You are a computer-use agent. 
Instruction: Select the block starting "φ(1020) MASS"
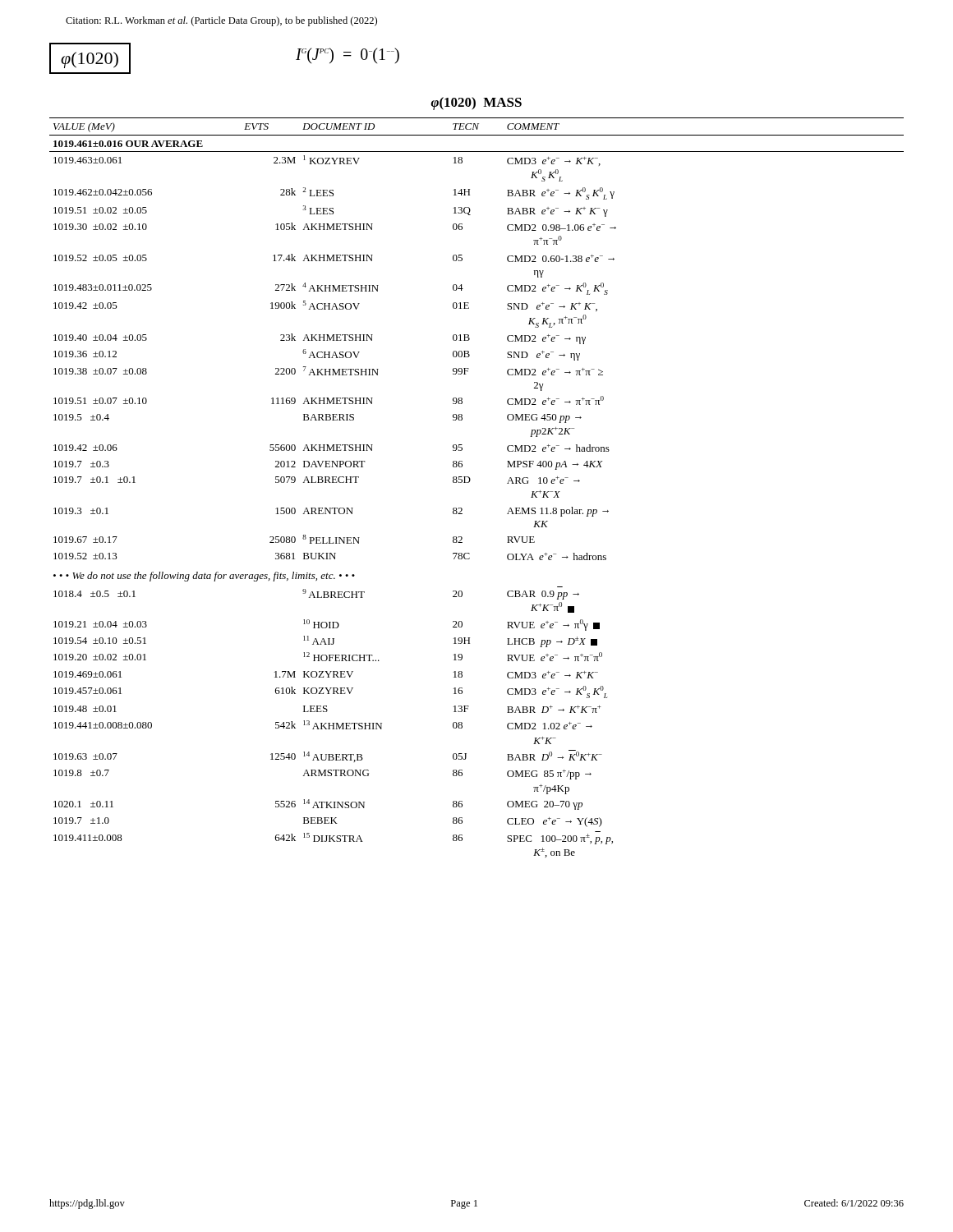click(x=476, y=102)
